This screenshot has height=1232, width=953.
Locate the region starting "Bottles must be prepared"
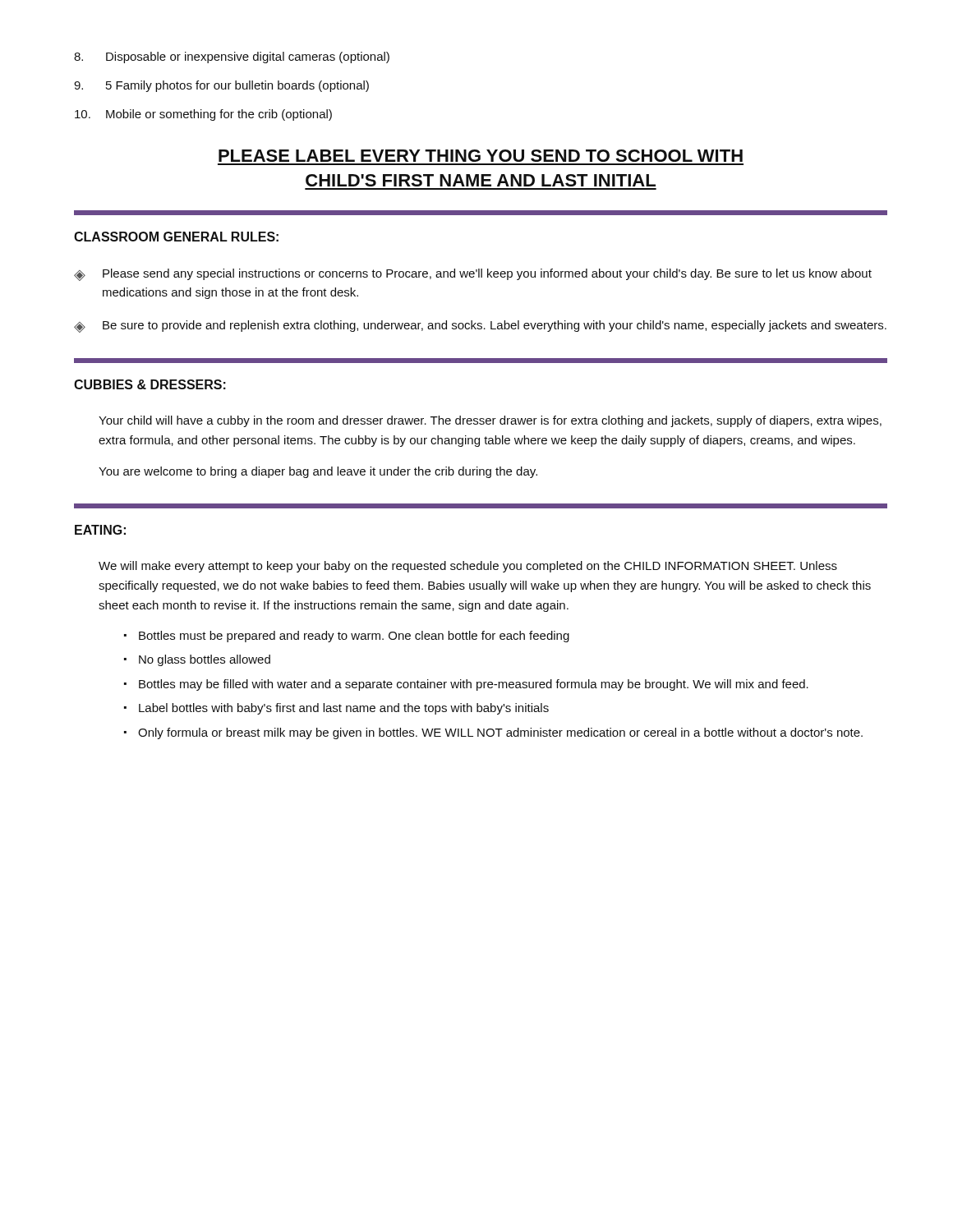(x=354, y=635)
